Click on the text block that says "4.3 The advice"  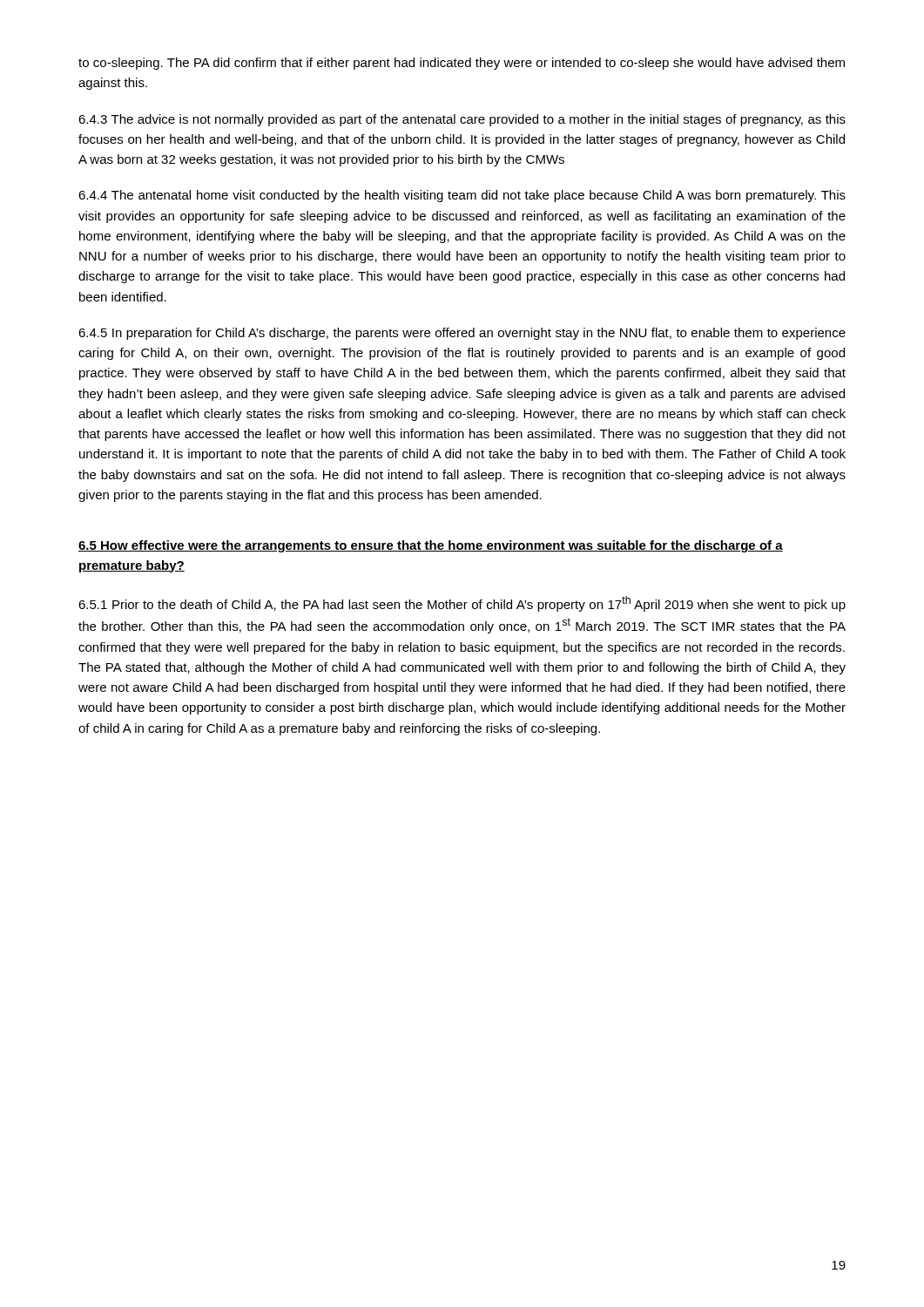(x=462, y=139)
